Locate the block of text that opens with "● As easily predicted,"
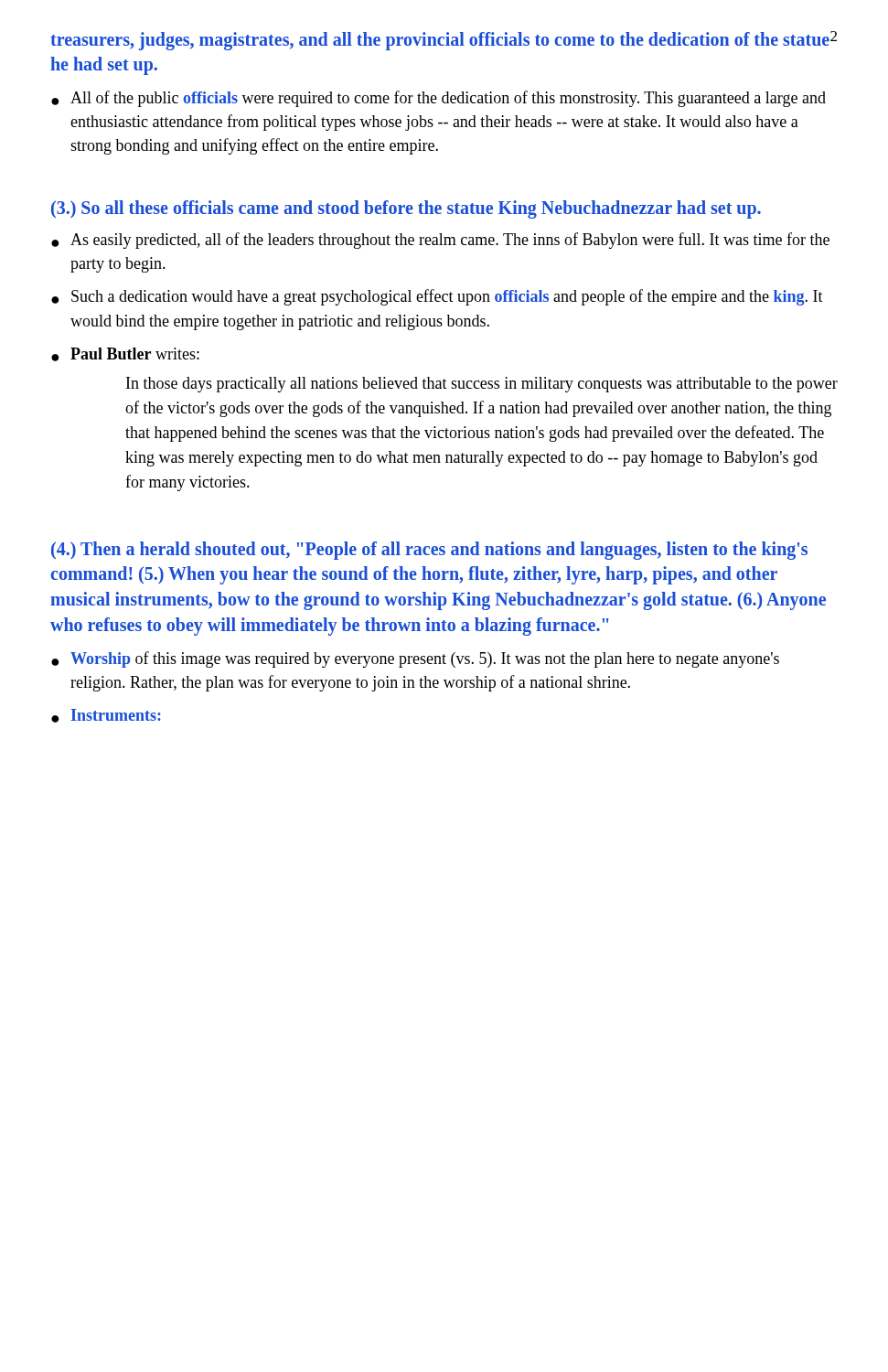888x1372 pixels. (444, 252)
